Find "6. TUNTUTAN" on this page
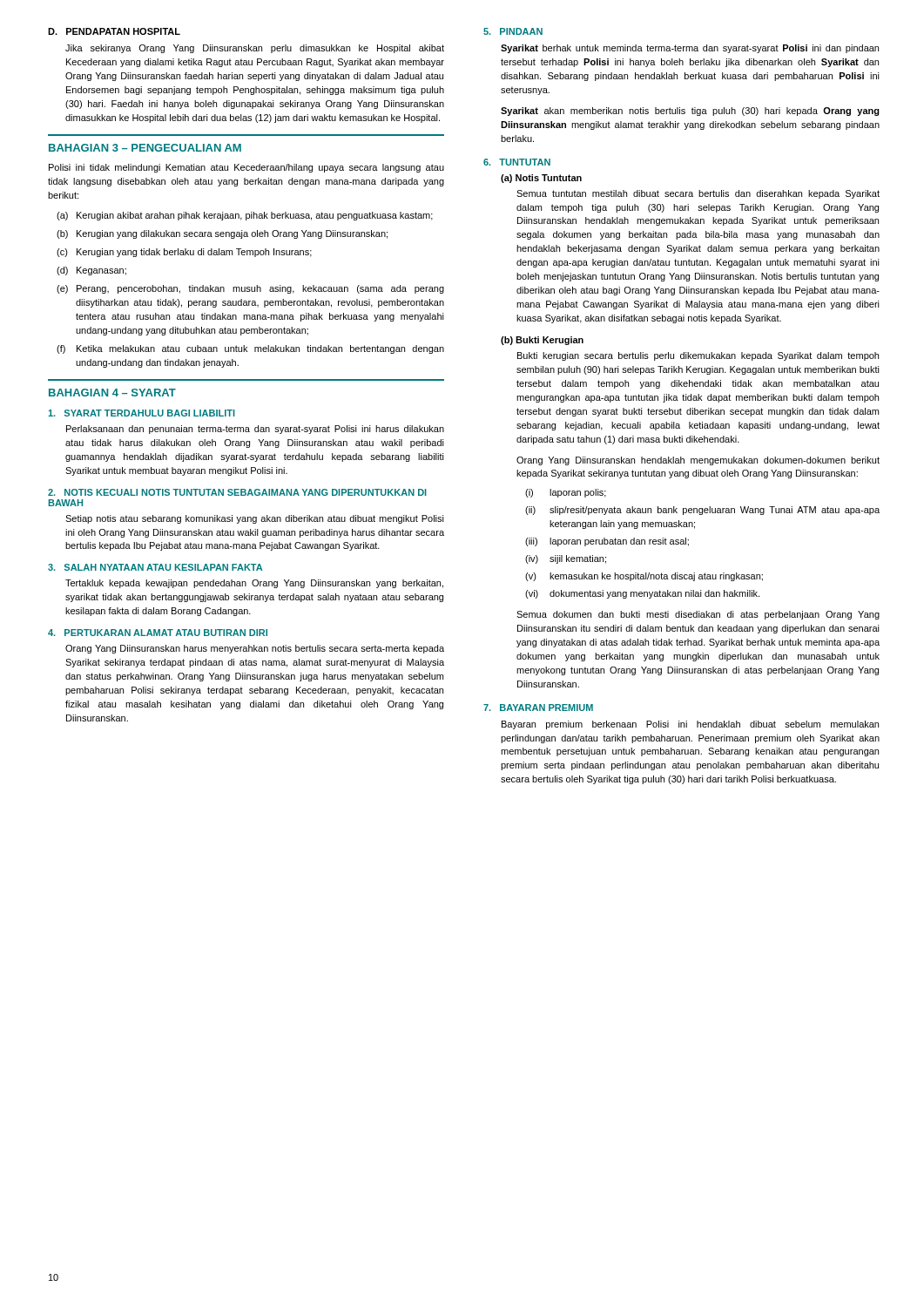The height and width of the screenshot is (1307, 924). (x=517, y=162)
